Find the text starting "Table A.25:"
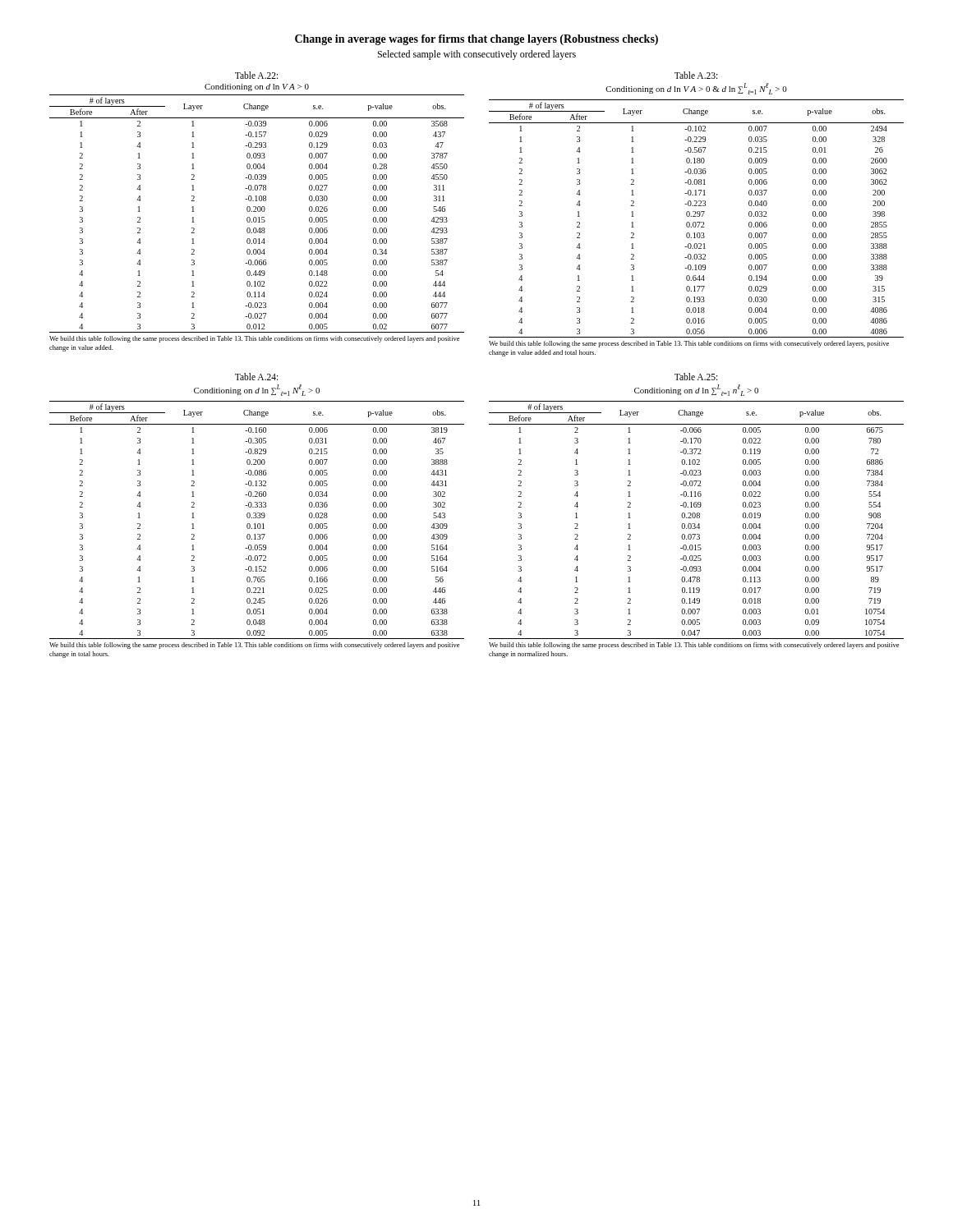Image resolution: width=953 pixels, height=1232 pixels. 696,377
